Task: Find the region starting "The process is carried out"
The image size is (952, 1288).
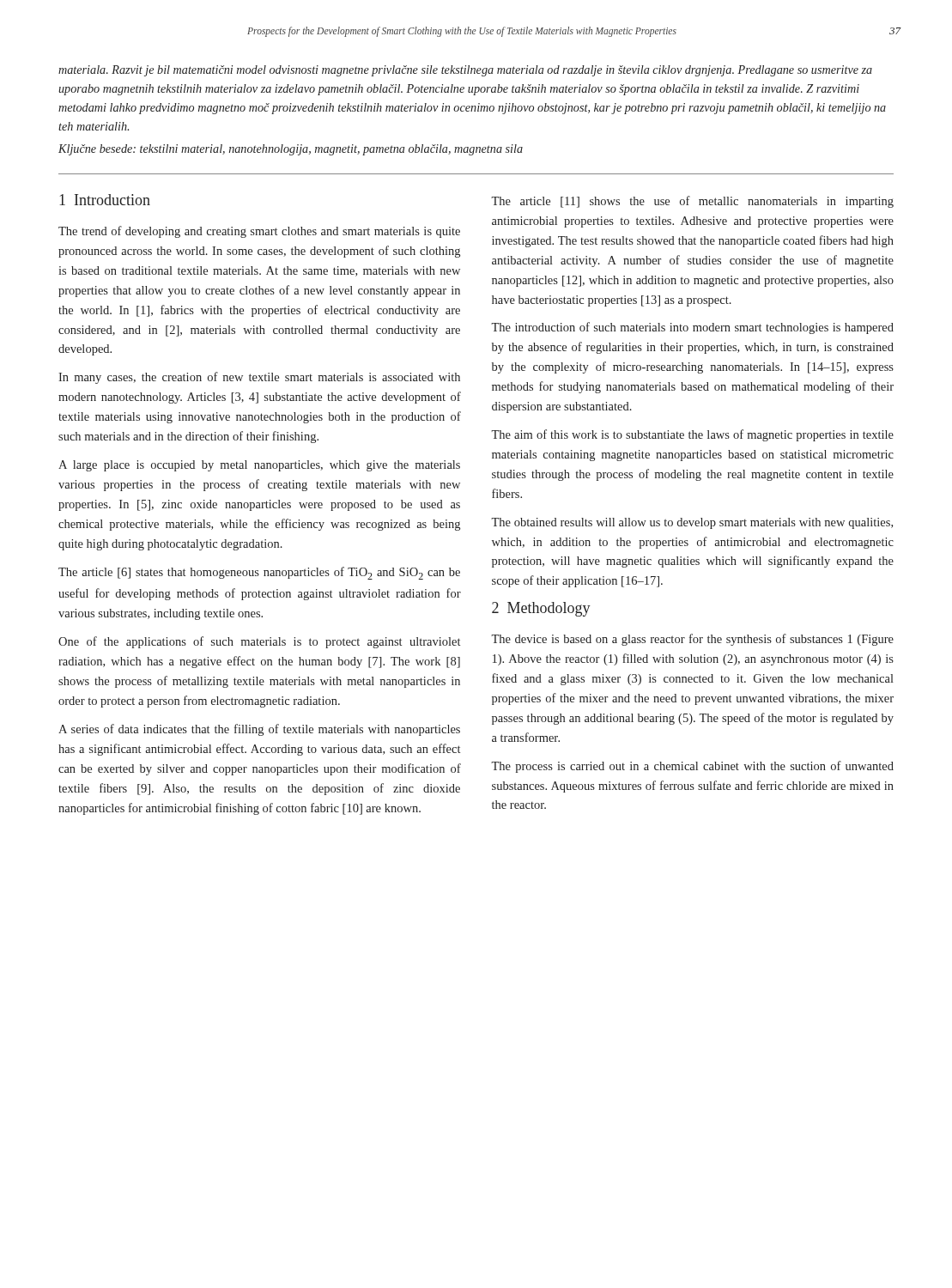Action: point(693,786)
